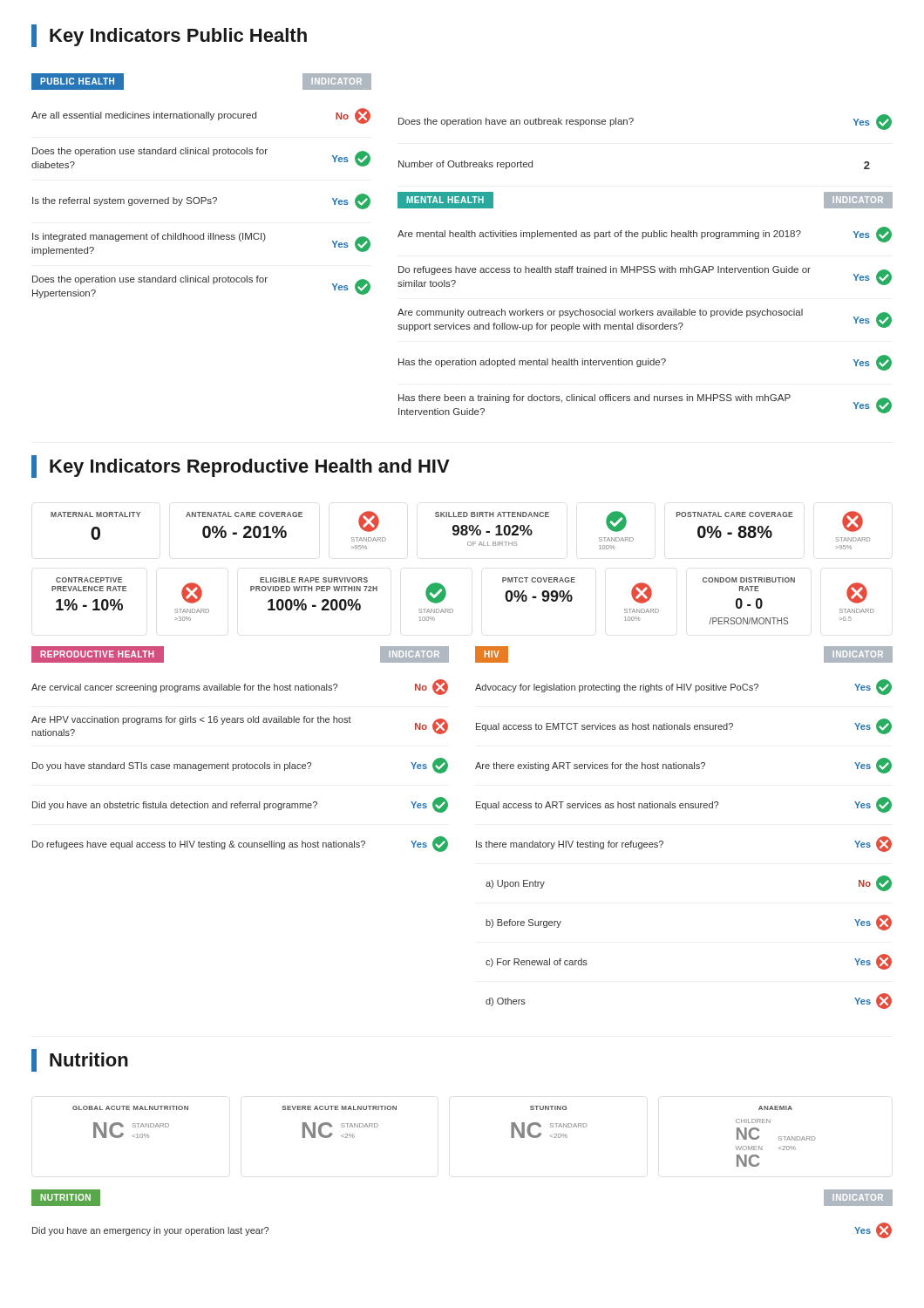The width and height of the screenshot is (924, 1308).
Task: Click on the table containing "NUTRITION INDICATOR Did you have"
Action: click(462, 1219)
